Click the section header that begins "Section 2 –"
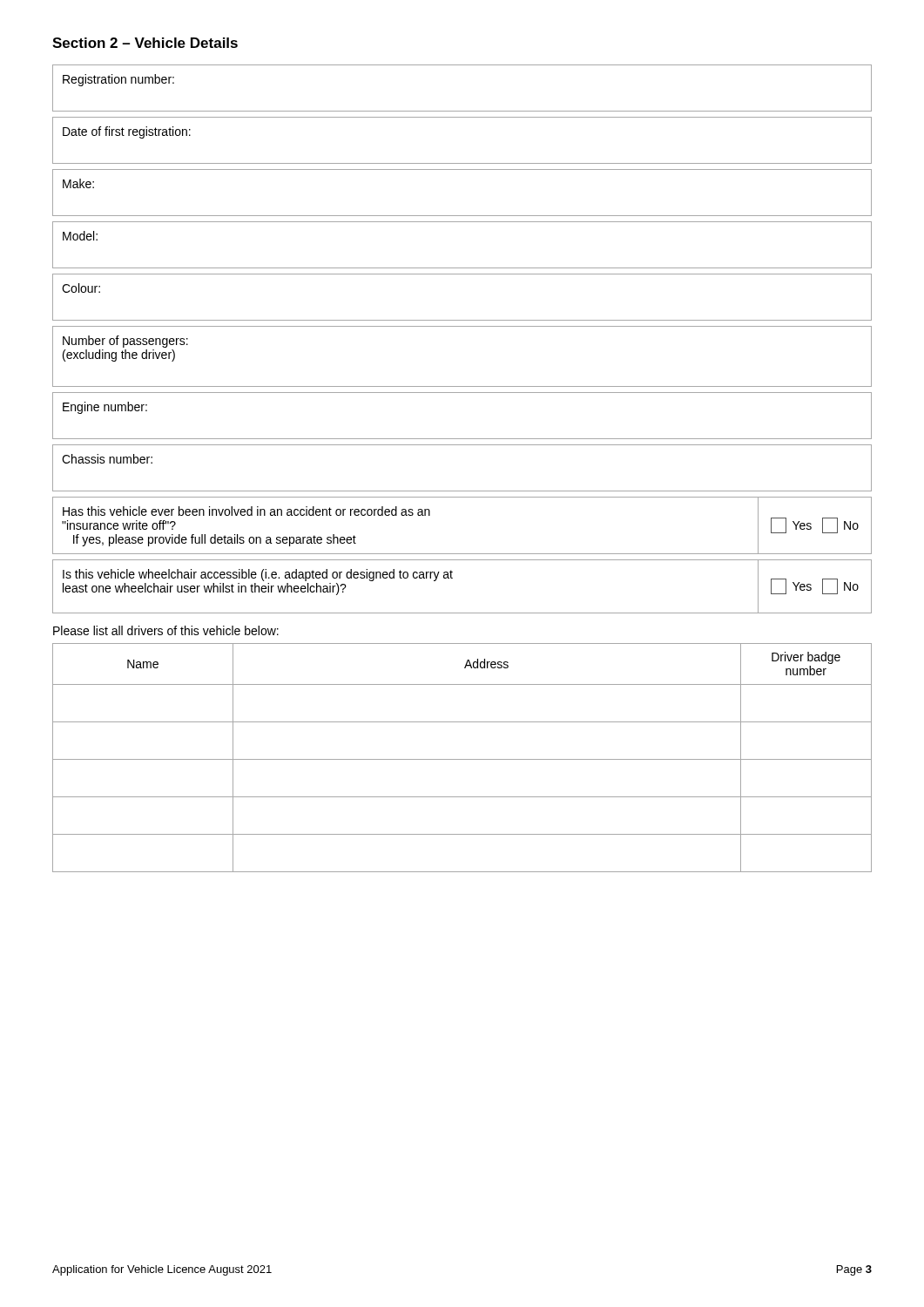The width and height of the screenshot is (924, 1307). [145, 43]
